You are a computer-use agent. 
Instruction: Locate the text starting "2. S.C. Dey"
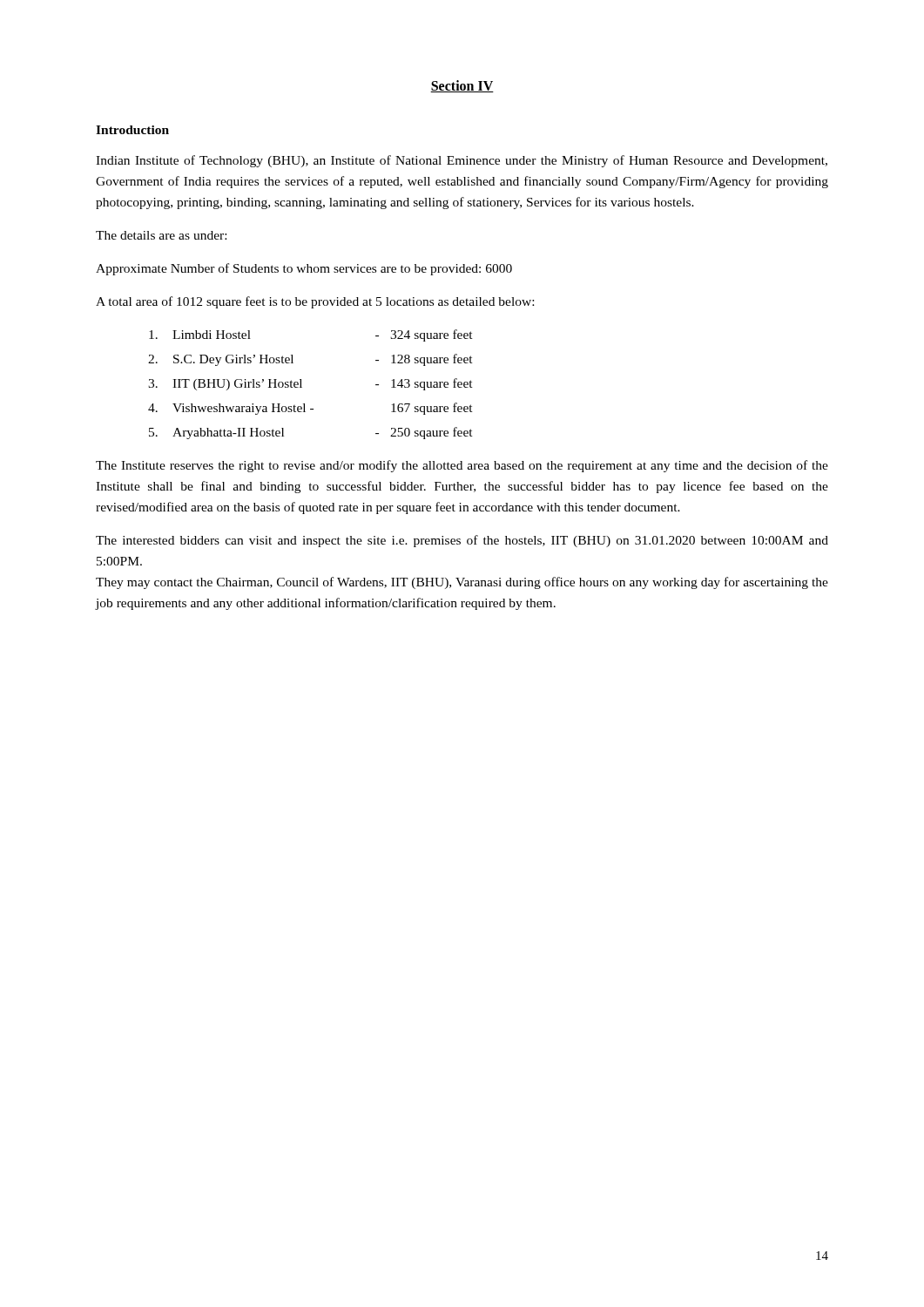[x=236, y=359]
